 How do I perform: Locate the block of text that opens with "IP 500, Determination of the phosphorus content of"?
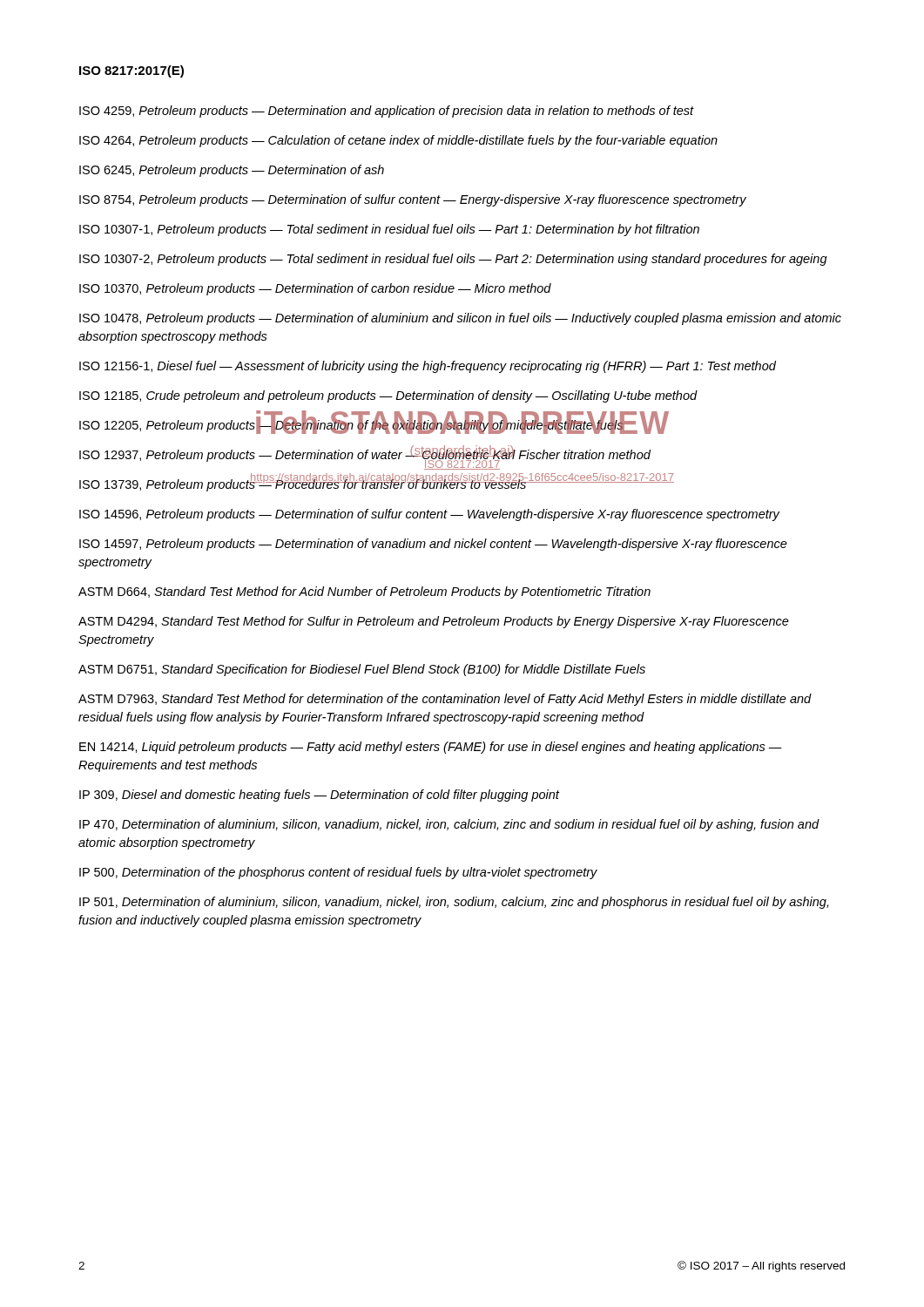tap(338, 873)
